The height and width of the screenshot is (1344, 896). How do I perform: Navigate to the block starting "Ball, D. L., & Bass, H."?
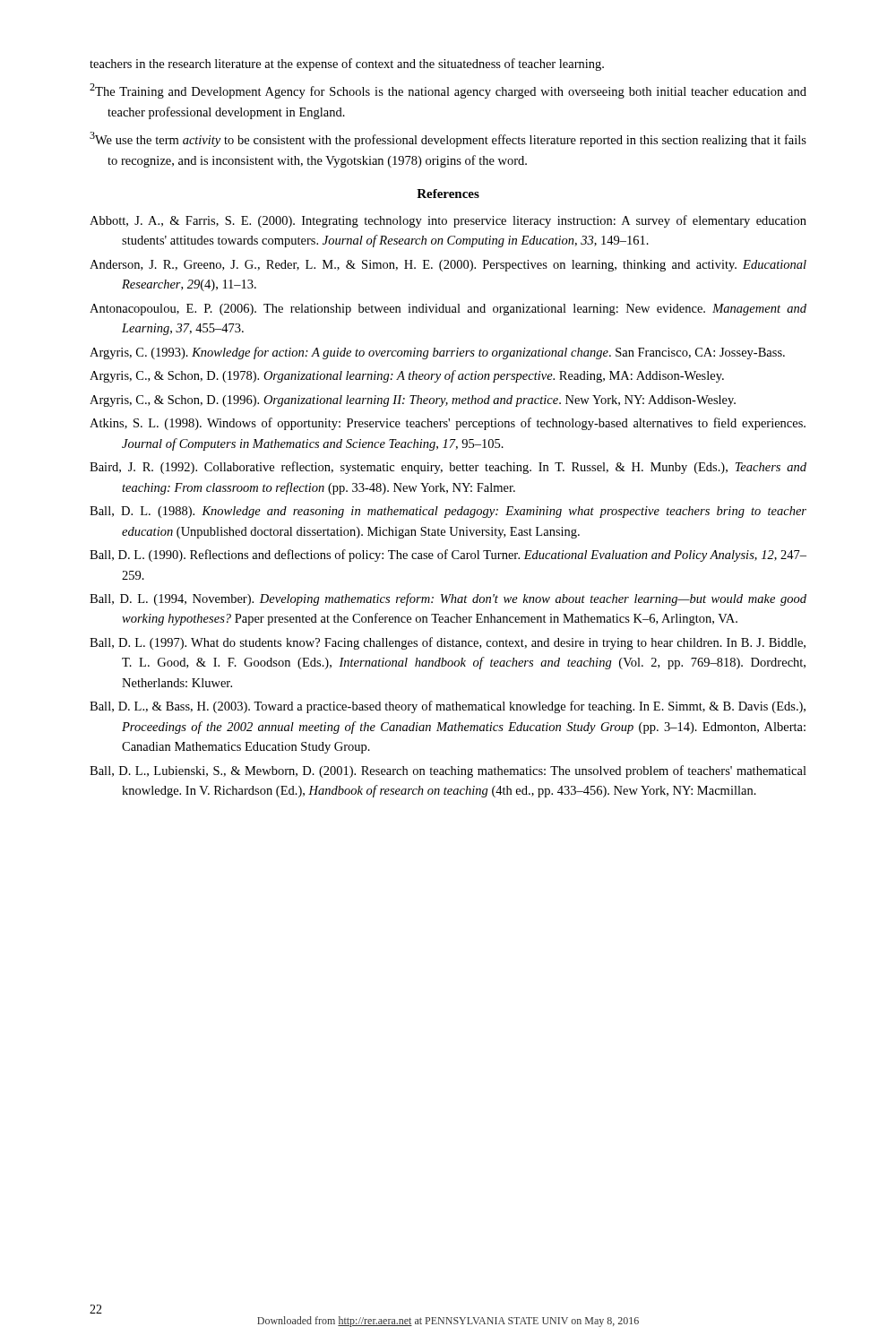click(x=448, y=726)
